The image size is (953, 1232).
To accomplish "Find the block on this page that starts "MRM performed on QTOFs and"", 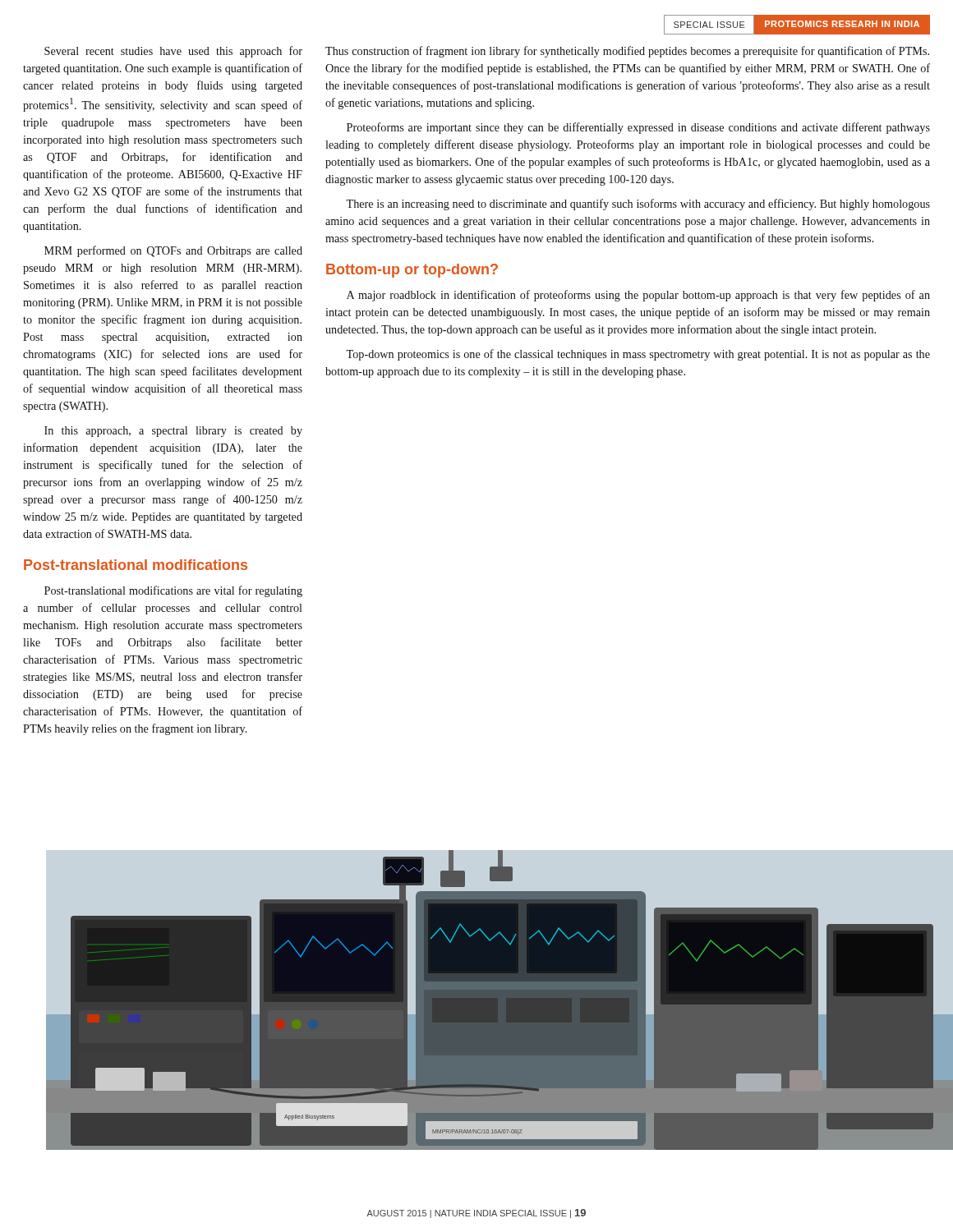I will click(163, 329).
